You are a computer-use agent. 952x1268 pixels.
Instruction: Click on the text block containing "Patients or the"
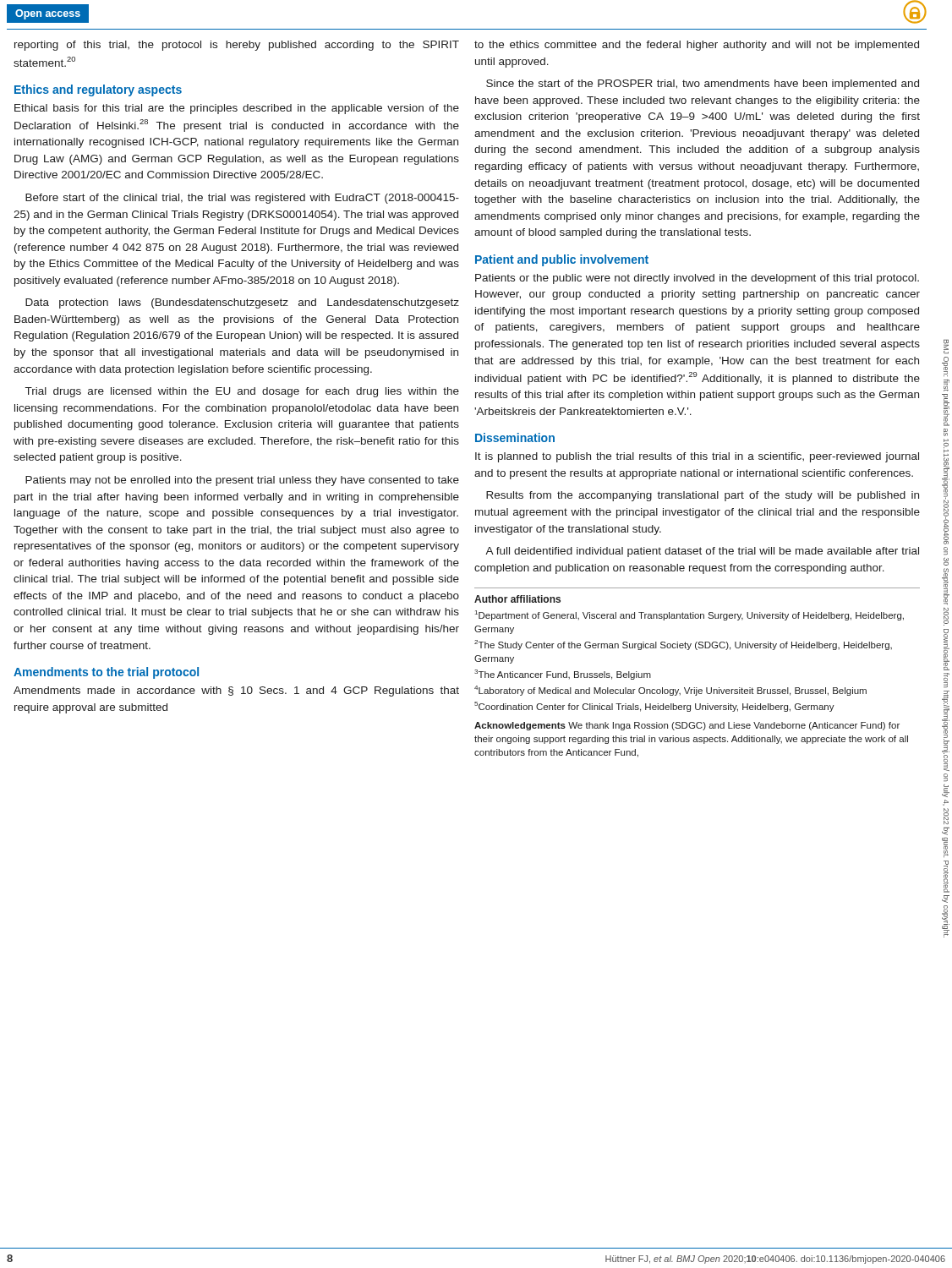pyautogui.click(x=697, y=345)
